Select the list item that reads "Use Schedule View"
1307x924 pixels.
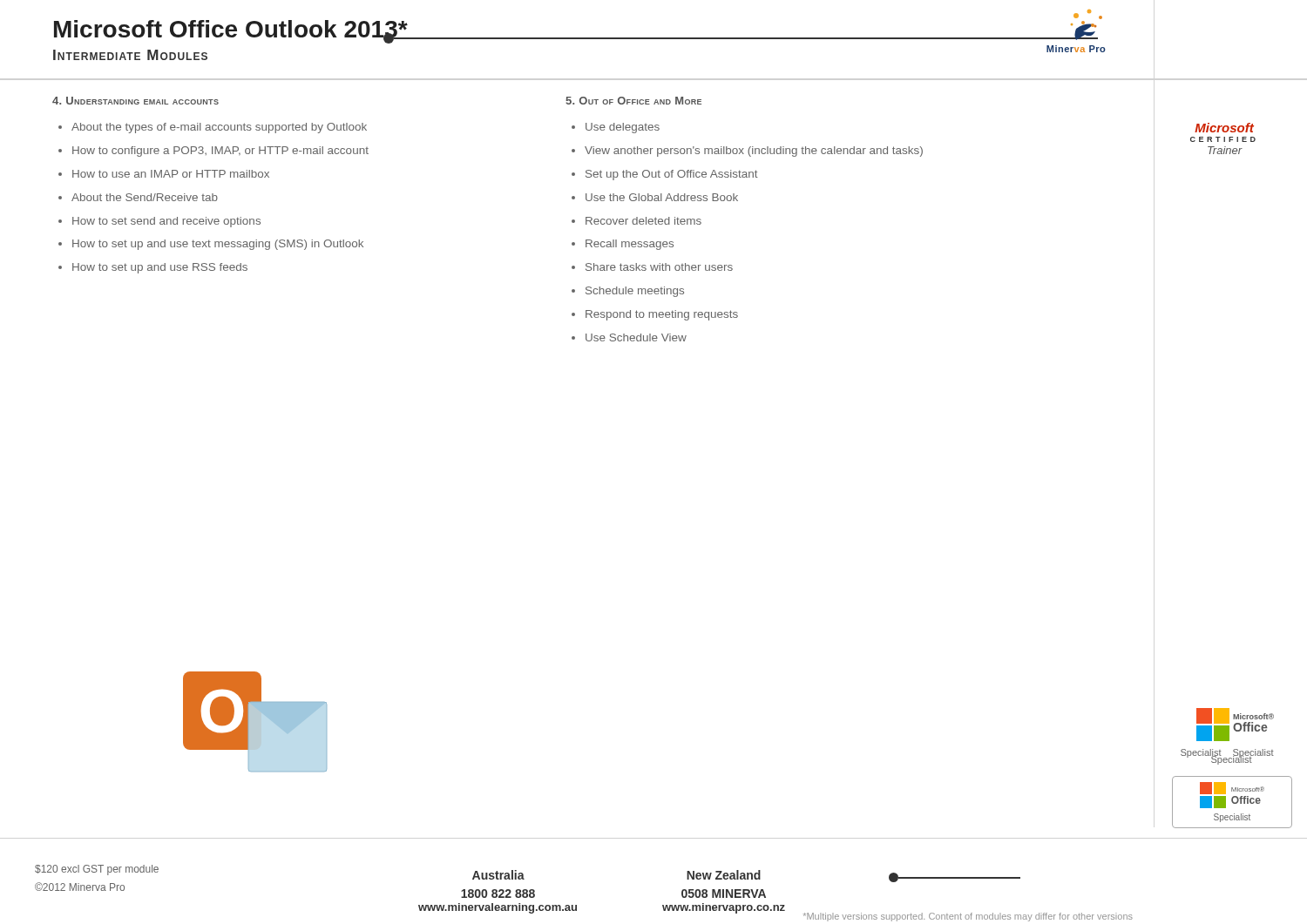pyautogui.click(x=635, y=337)
